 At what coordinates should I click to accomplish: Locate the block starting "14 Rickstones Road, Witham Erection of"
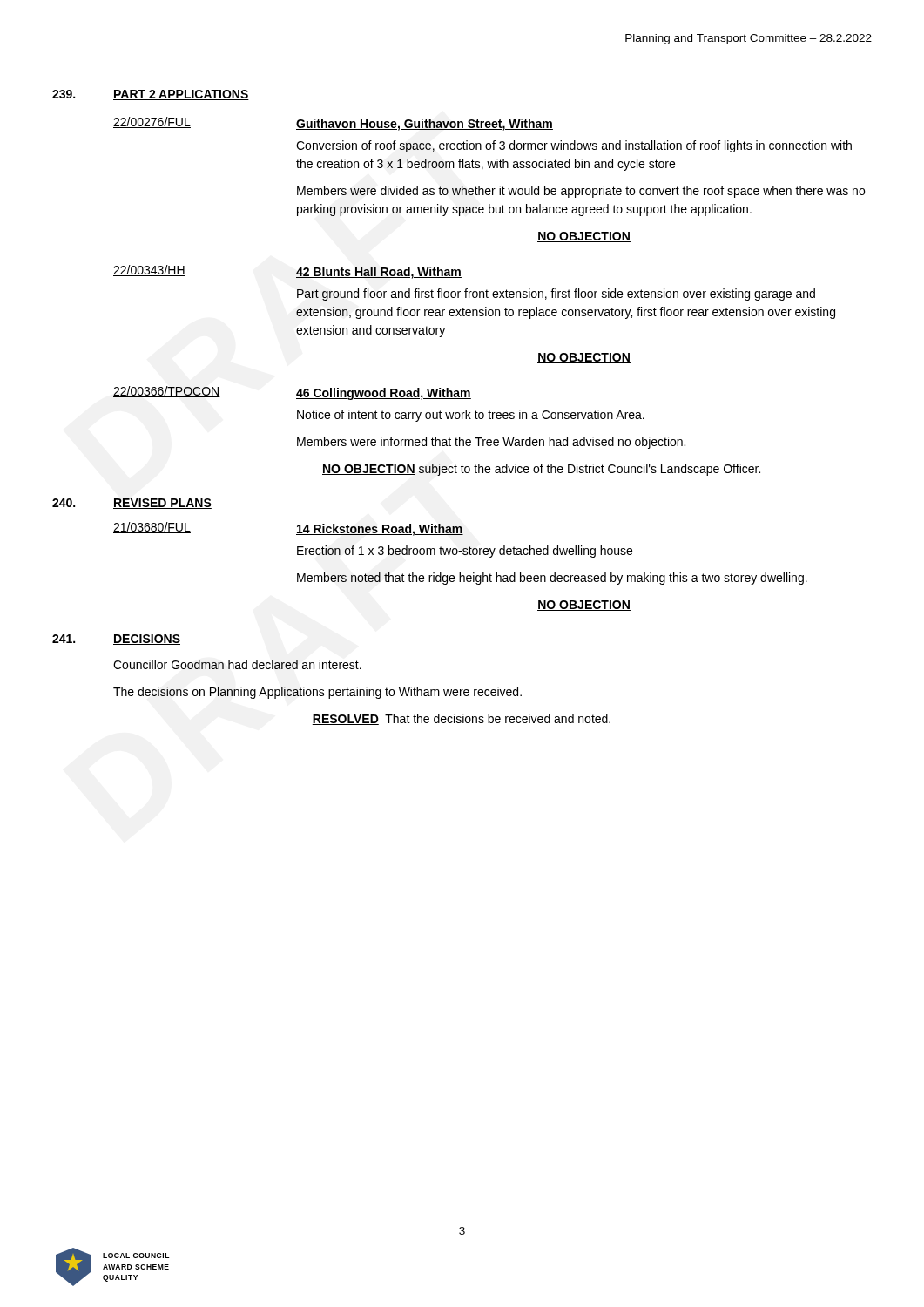[584, 567]
